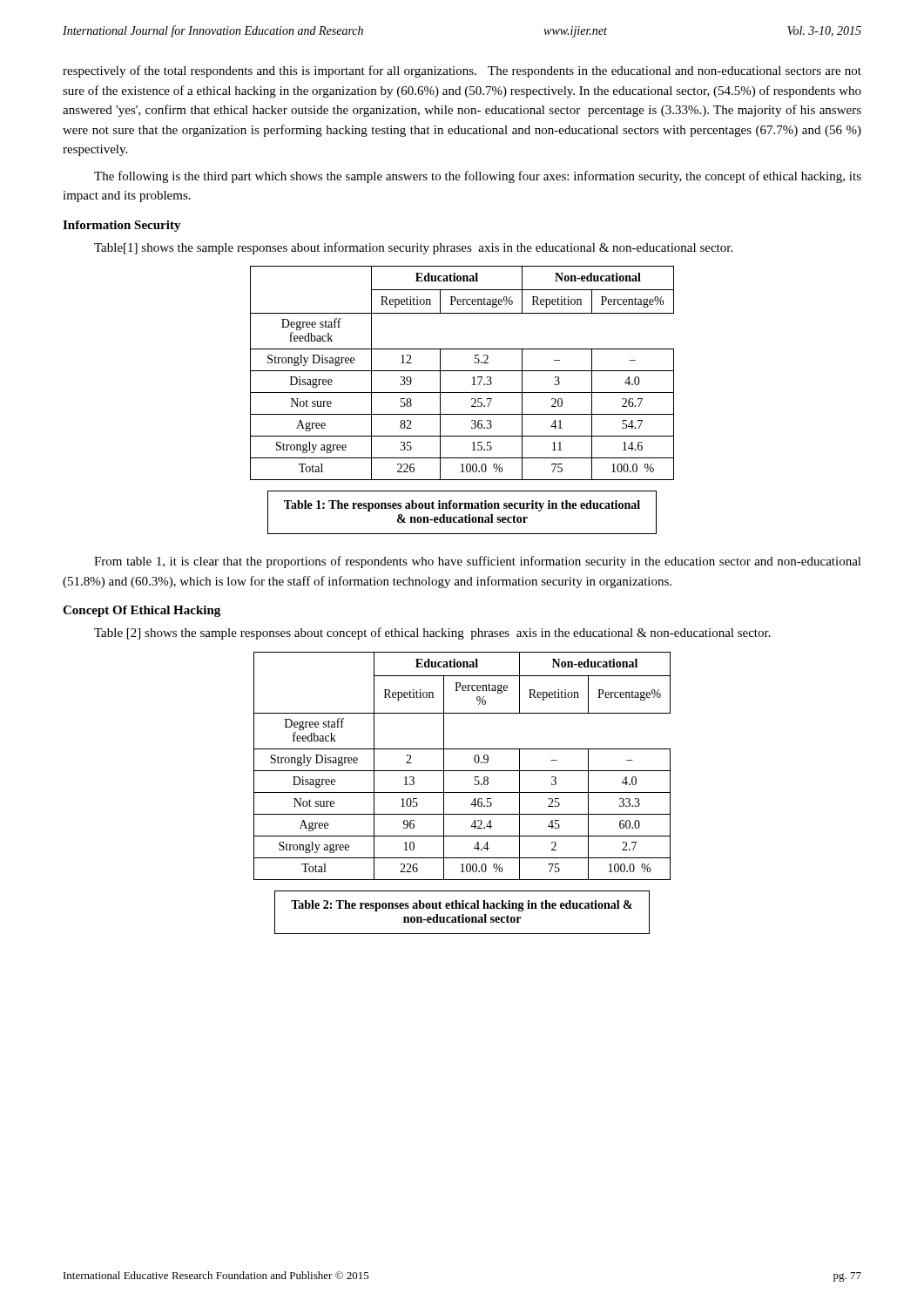Navigate to the element starting "respectively of the"
Screen dimensions: 1307x924
(x=462, y=110)
